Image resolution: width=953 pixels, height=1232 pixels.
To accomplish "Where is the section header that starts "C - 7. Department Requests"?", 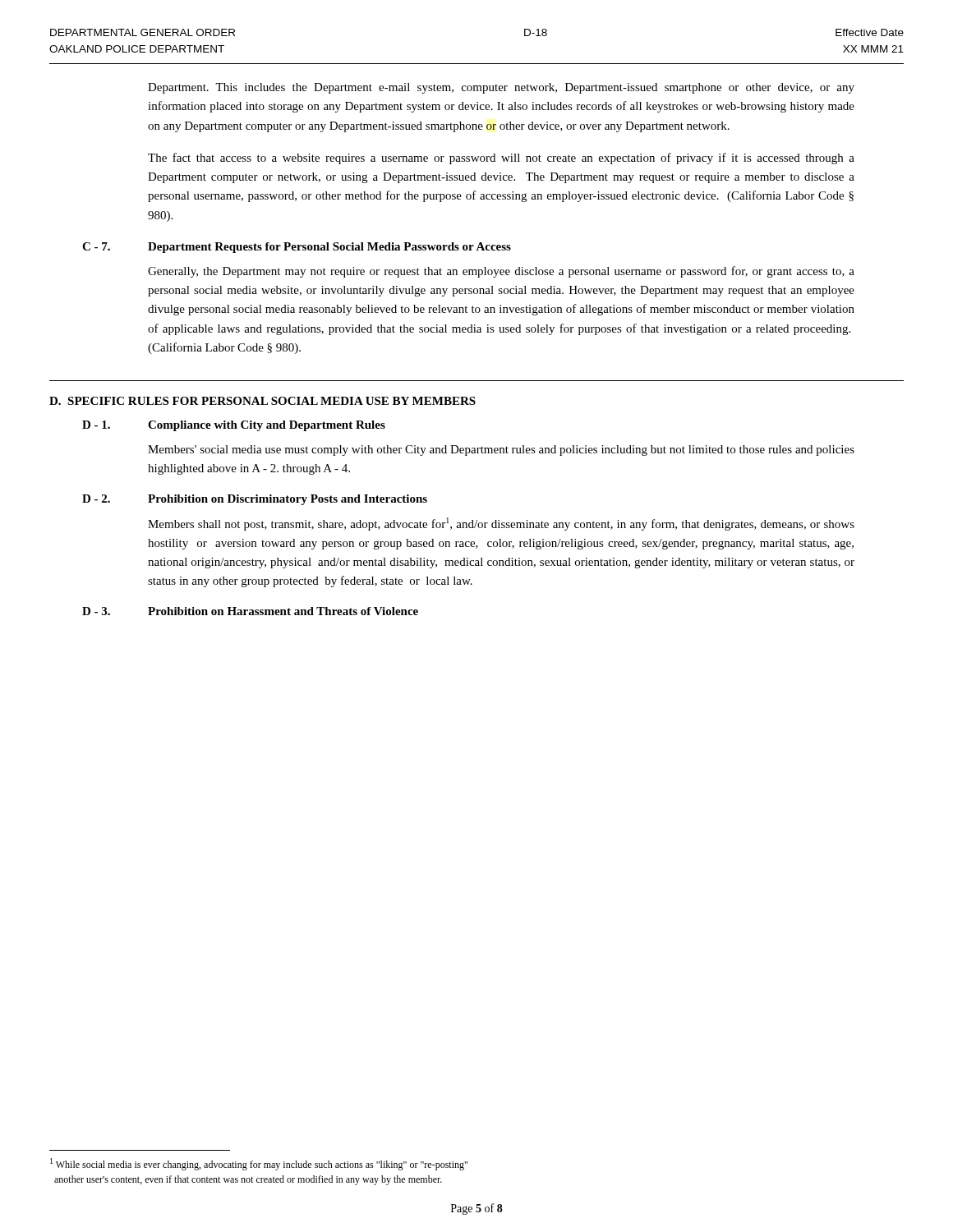I will [297, 247].
